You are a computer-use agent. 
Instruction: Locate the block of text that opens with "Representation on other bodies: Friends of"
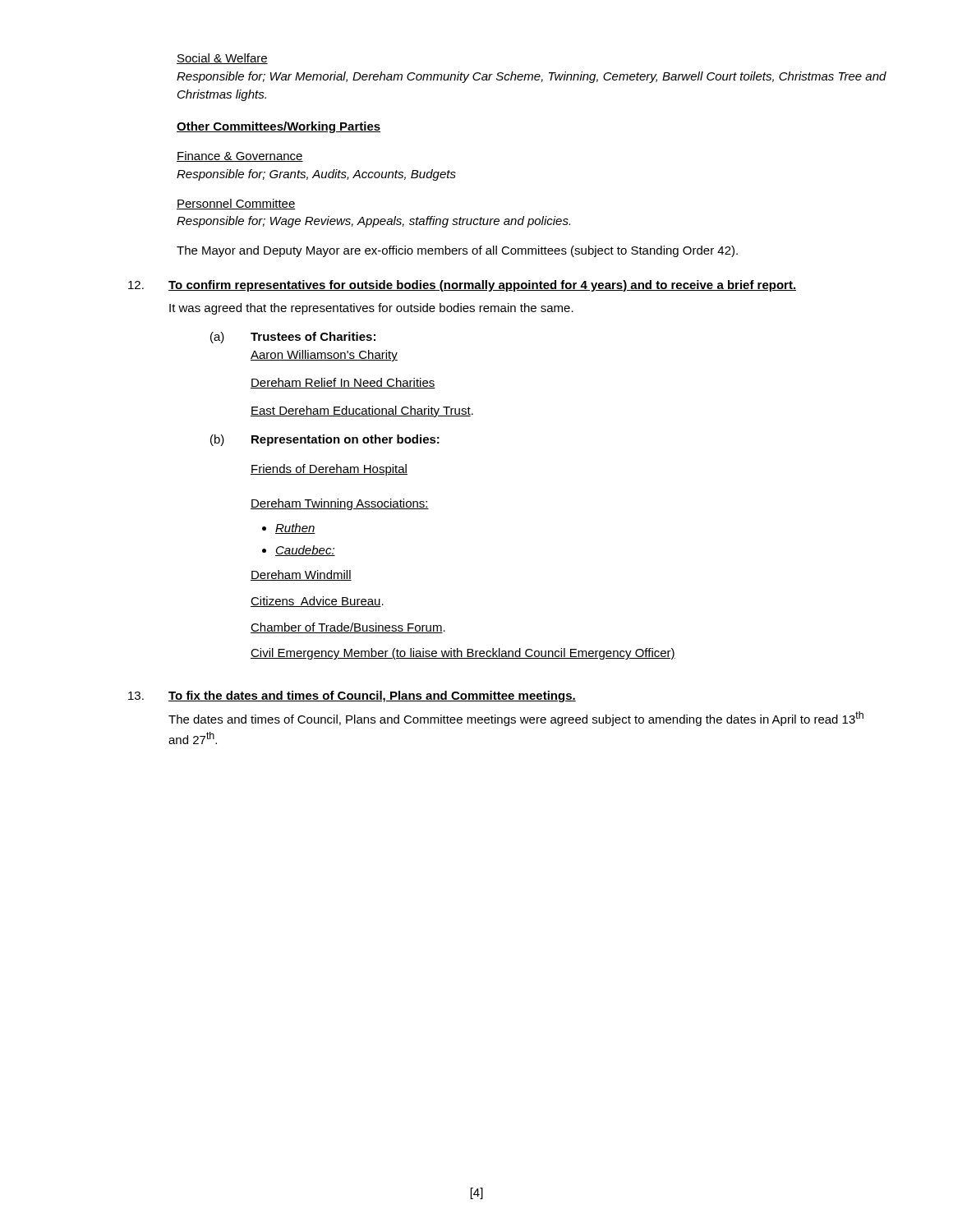345,440
